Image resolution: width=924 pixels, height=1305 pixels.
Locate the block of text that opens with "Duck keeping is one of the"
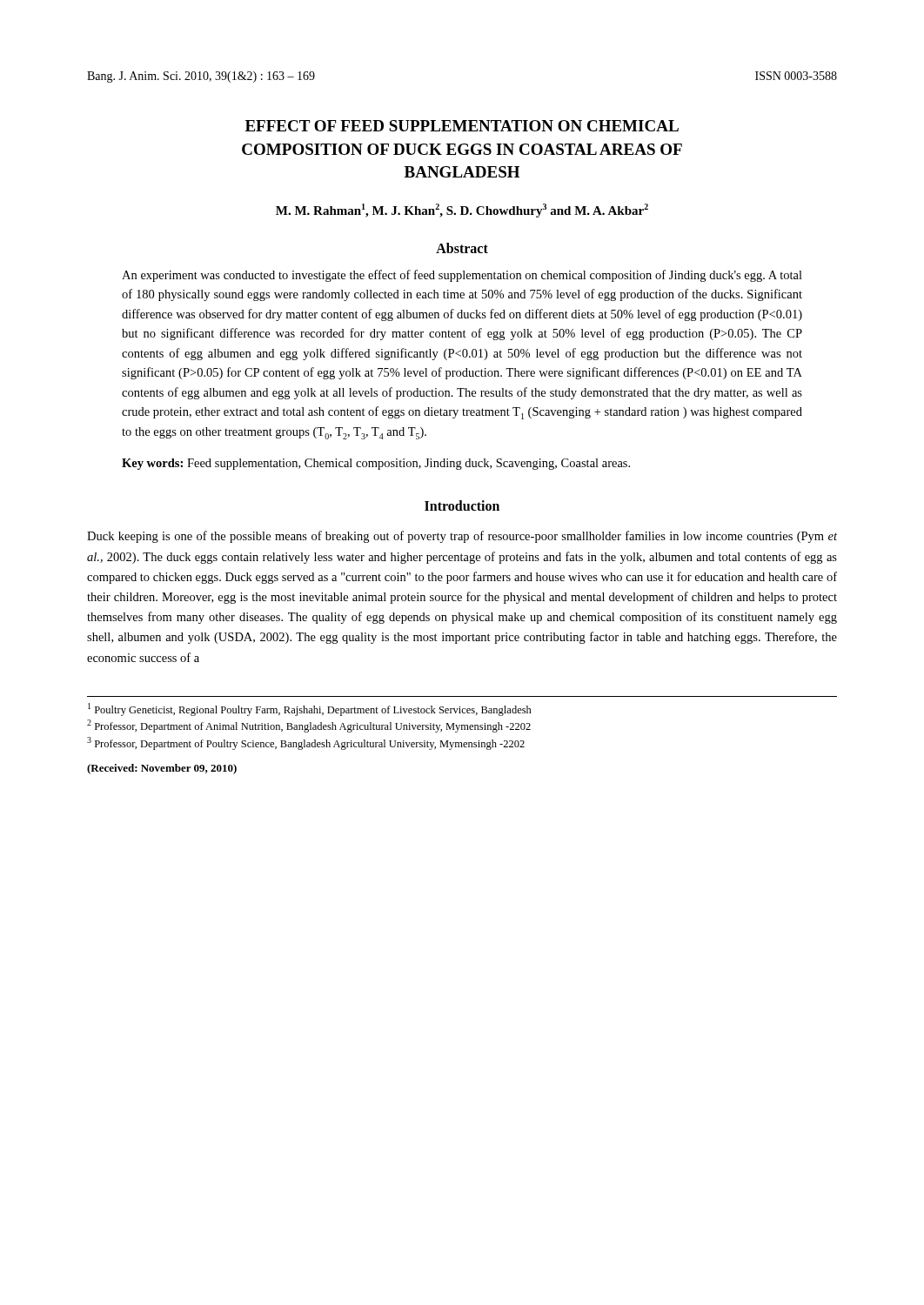point(462,597)
